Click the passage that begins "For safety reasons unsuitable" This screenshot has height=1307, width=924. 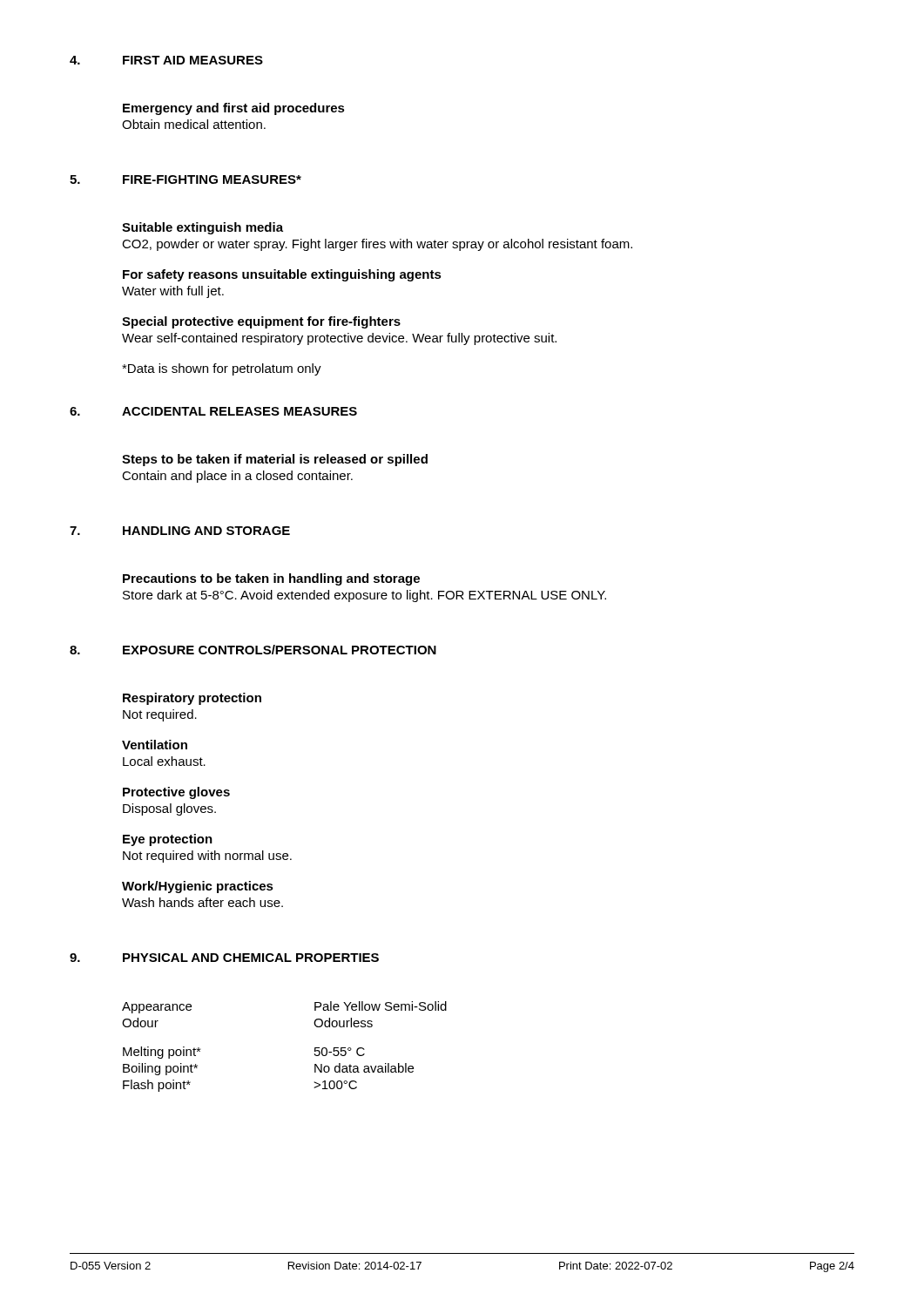(282, 275)
